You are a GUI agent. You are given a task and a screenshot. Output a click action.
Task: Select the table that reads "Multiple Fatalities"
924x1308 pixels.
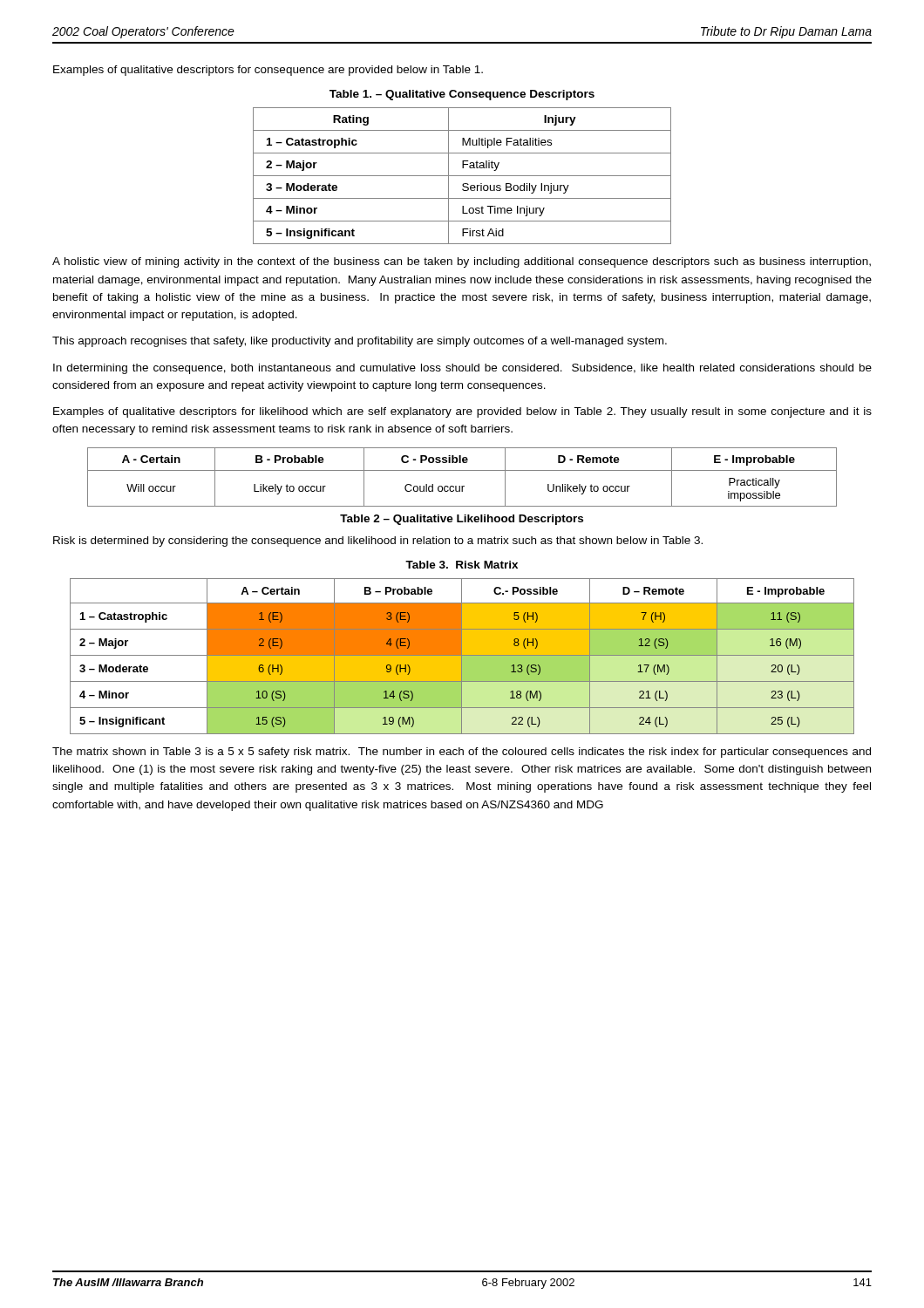(x=462, y=176)
